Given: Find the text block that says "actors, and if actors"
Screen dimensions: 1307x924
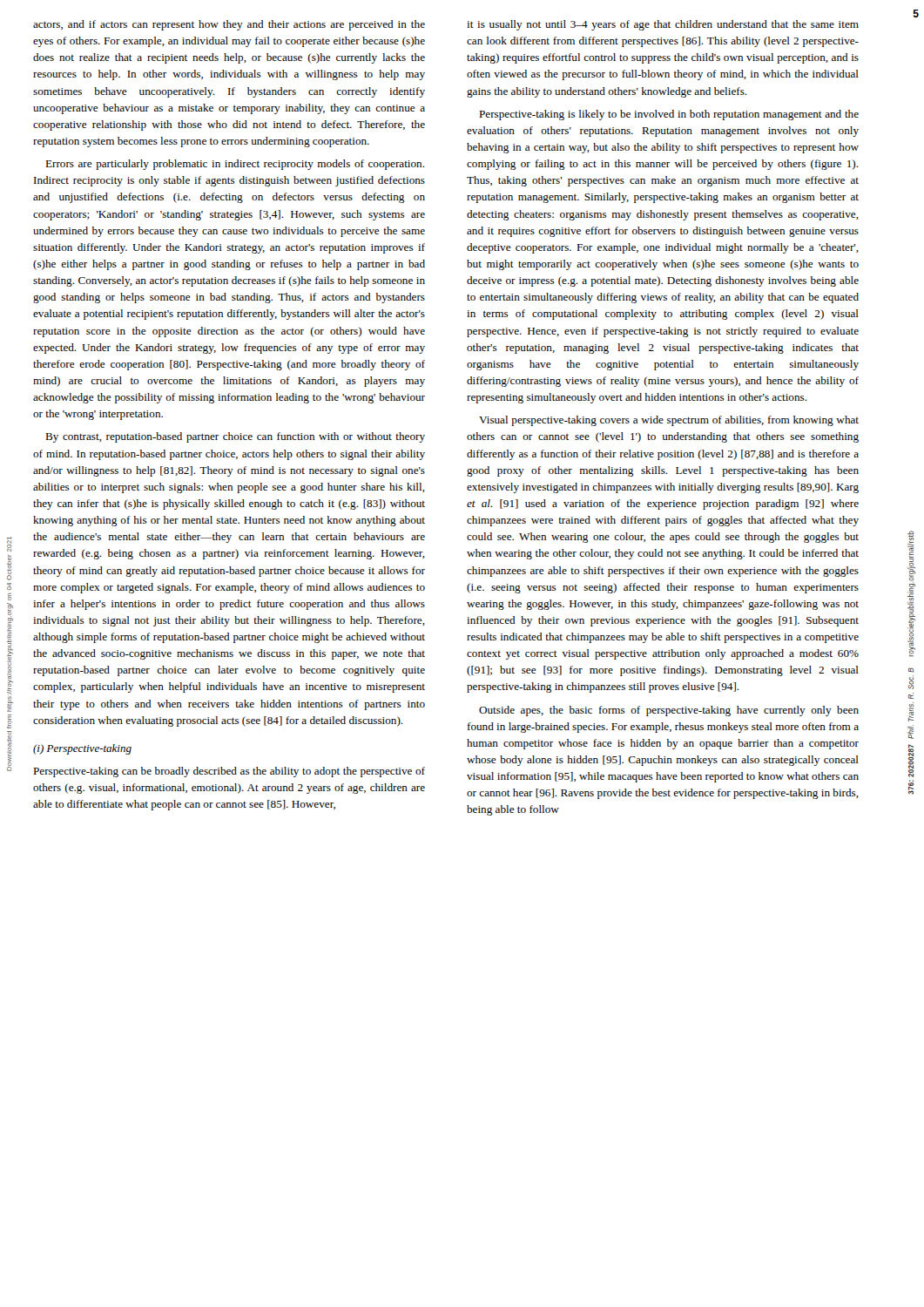Looking at the screenshot, I should pyautogui.click(x=229, y=82).
